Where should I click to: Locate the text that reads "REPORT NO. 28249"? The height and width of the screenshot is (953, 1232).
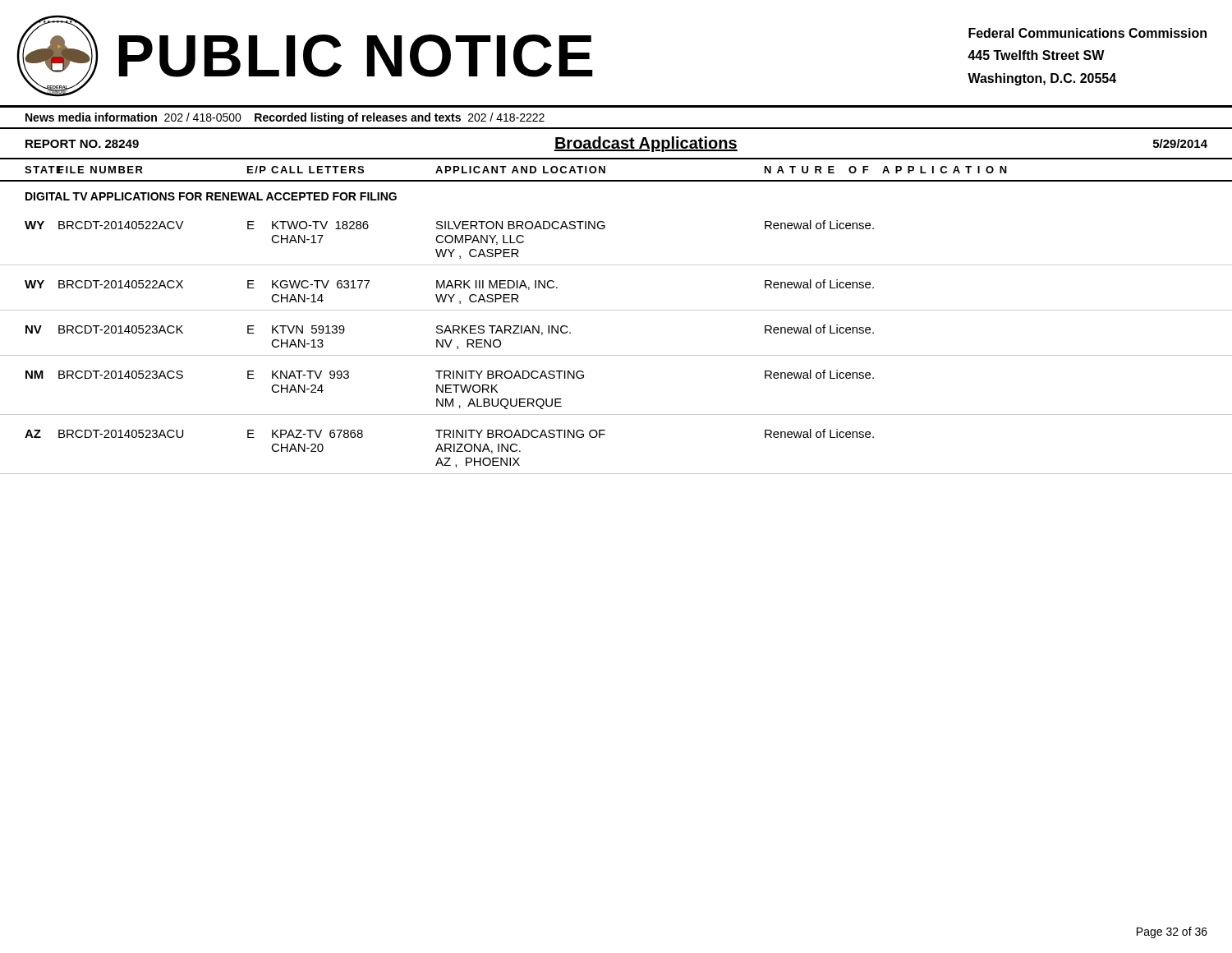click(x=82, y=143)
